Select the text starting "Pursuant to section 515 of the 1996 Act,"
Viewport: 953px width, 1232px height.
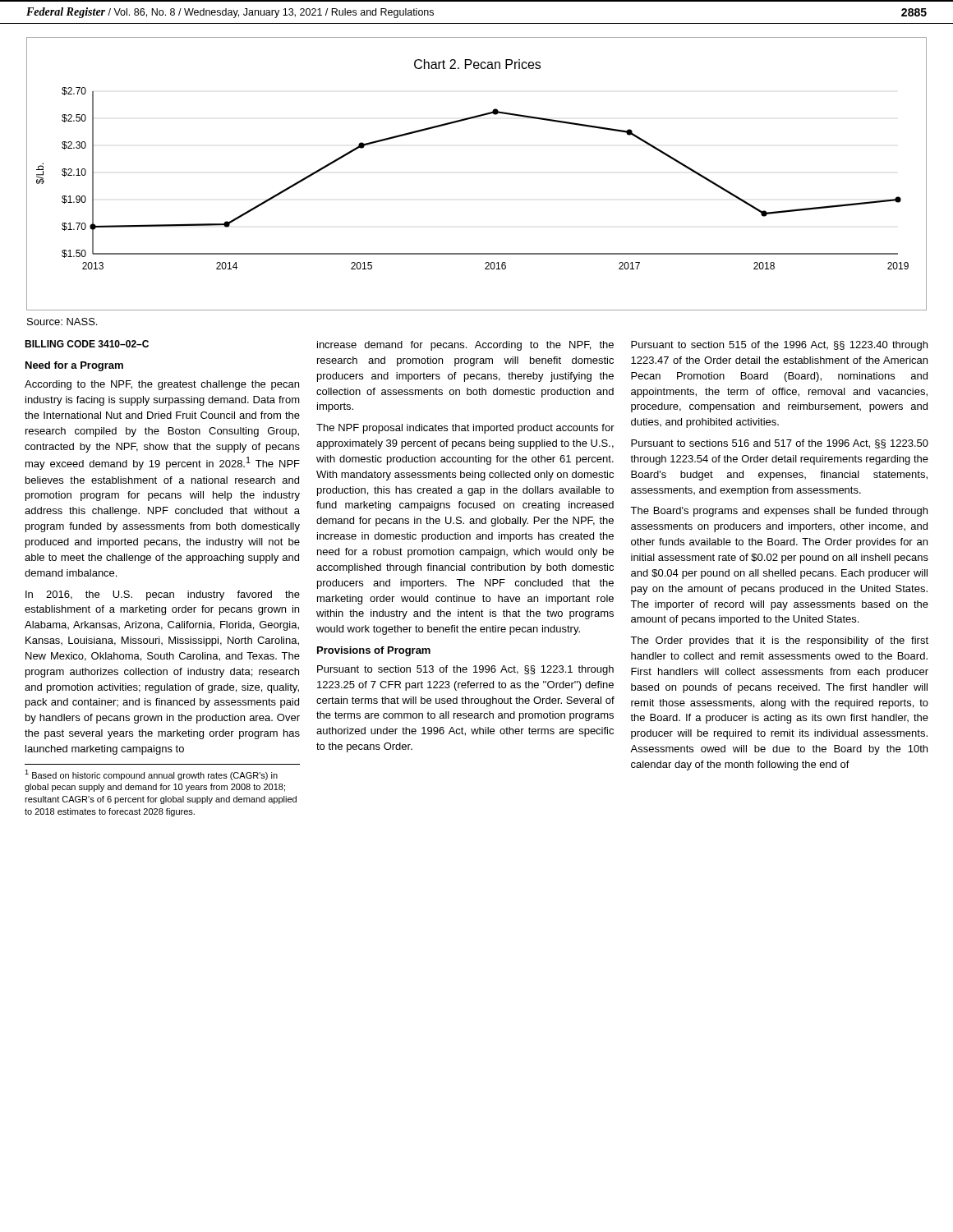click(779, 555)
